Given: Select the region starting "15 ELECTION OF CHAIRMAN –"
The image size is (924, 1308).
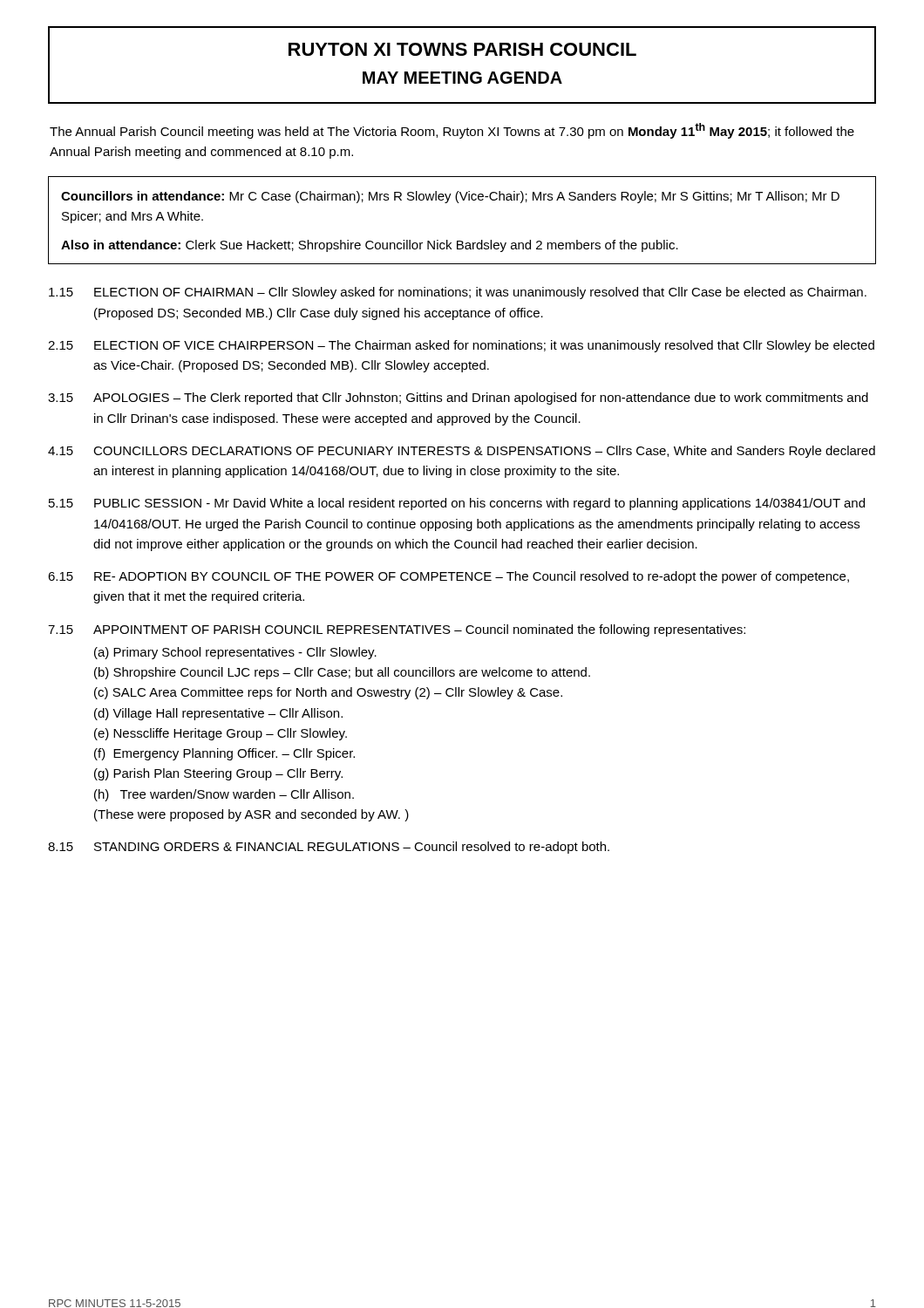Looking at the screenshot, I should tap(462, 302).
